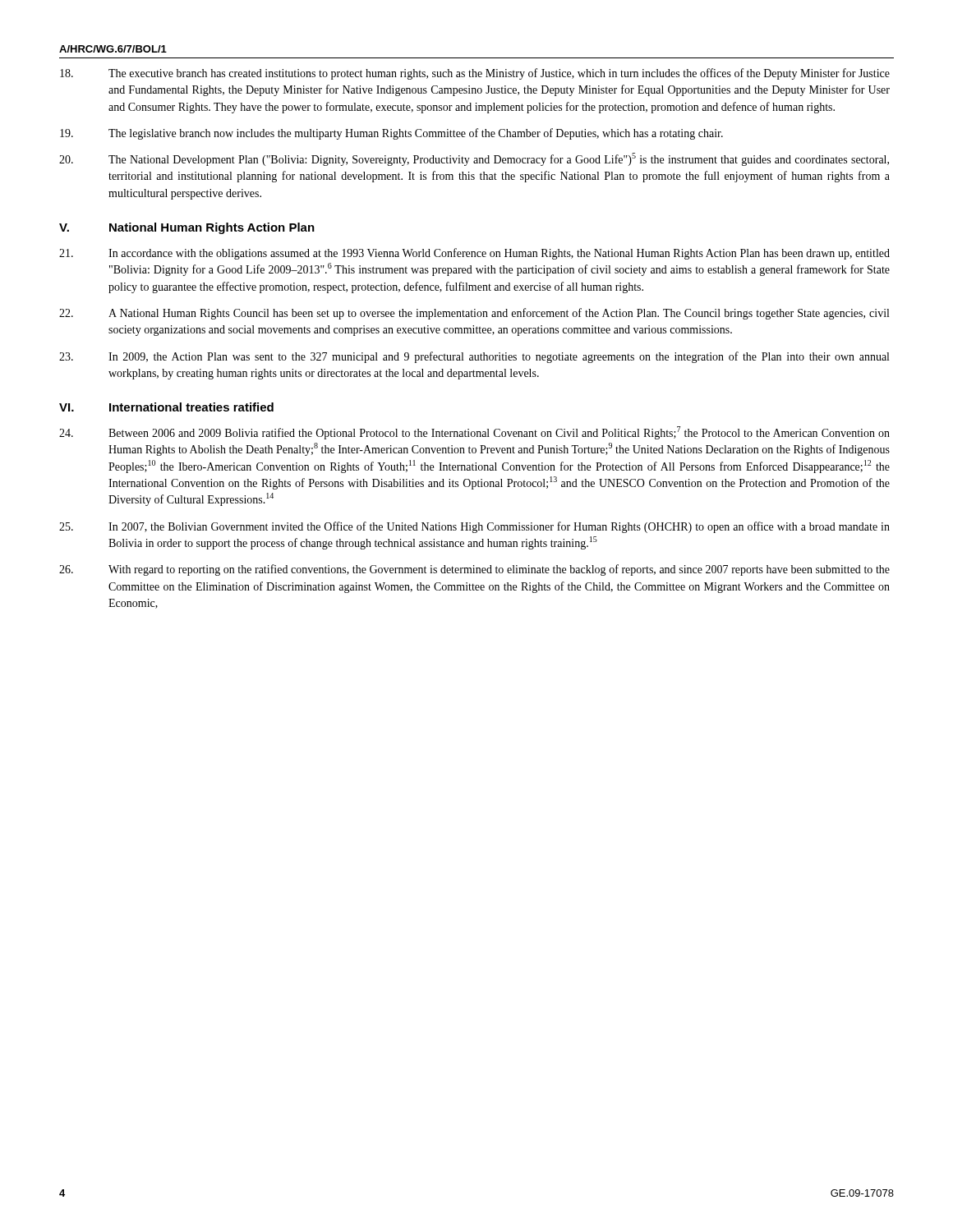Click on the text block that says "In accordance with"
This screenshot has width=953, height=1232.
(x=474, y=271)
